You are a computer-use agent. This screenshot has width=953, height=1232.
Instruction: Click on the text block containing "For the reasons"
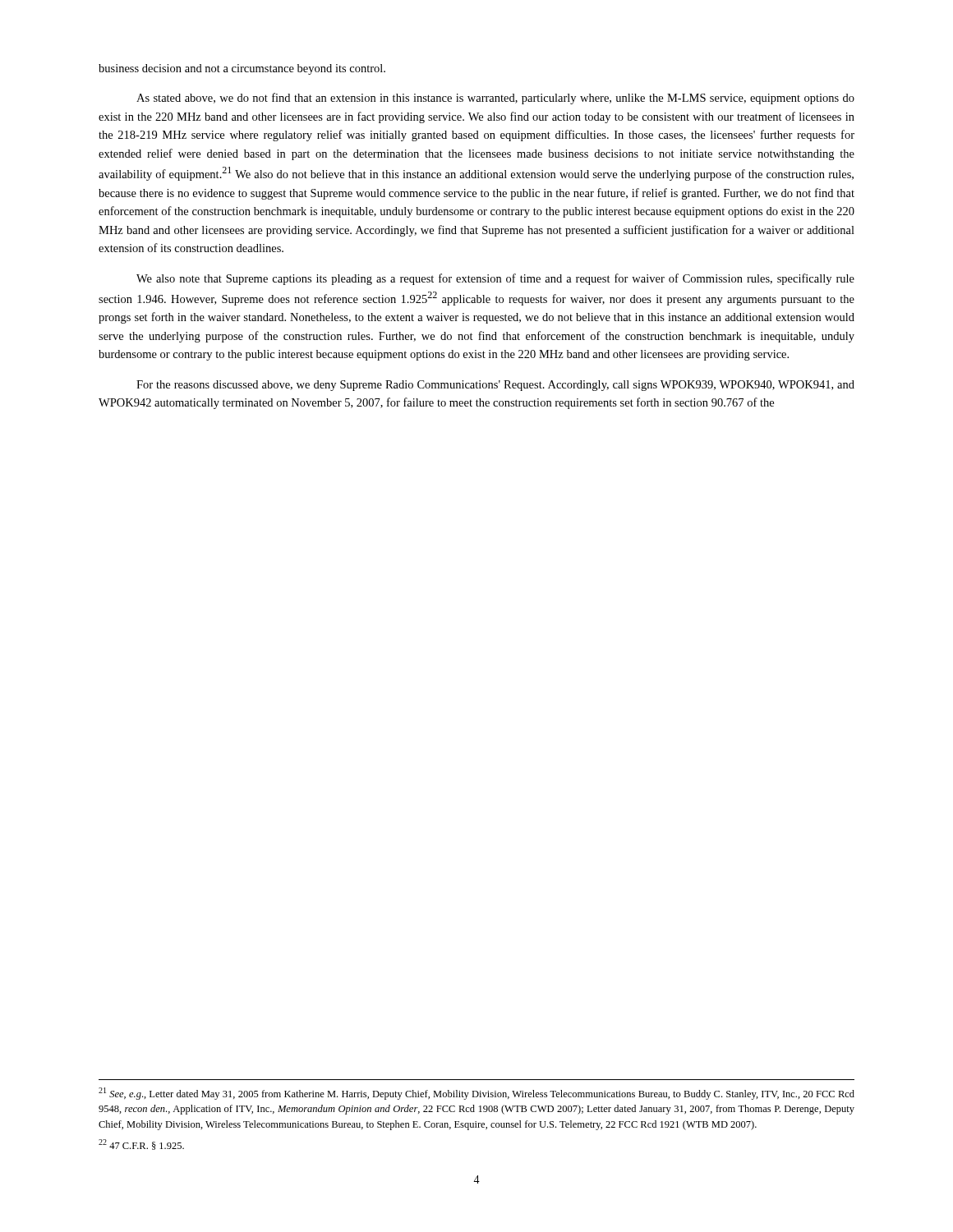476,394
